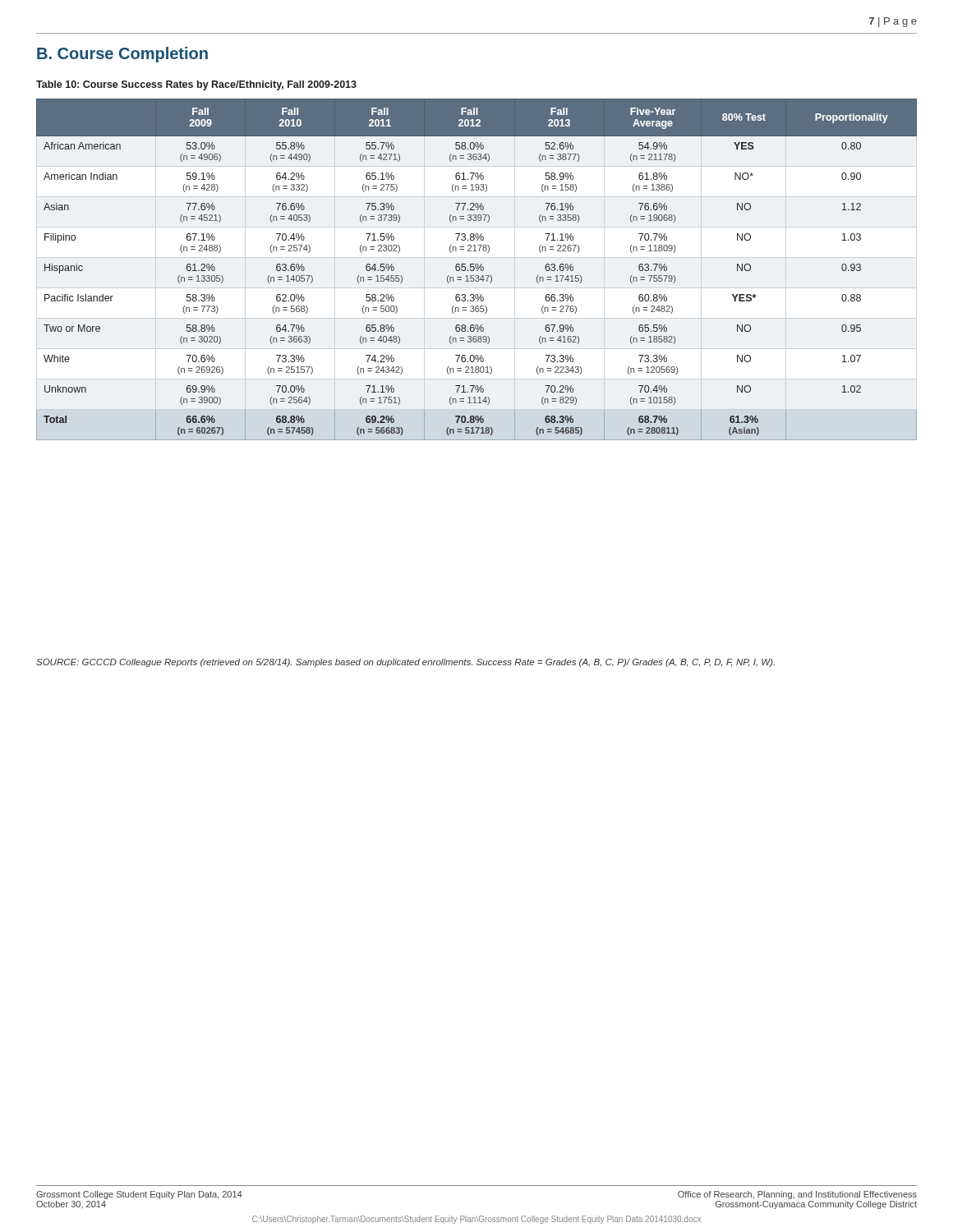
Task: Point to the block beginning "SOURCE: GCCCD Colleague Reports (retrieved"
Action: pyautogui.click(x=406, y=662)
